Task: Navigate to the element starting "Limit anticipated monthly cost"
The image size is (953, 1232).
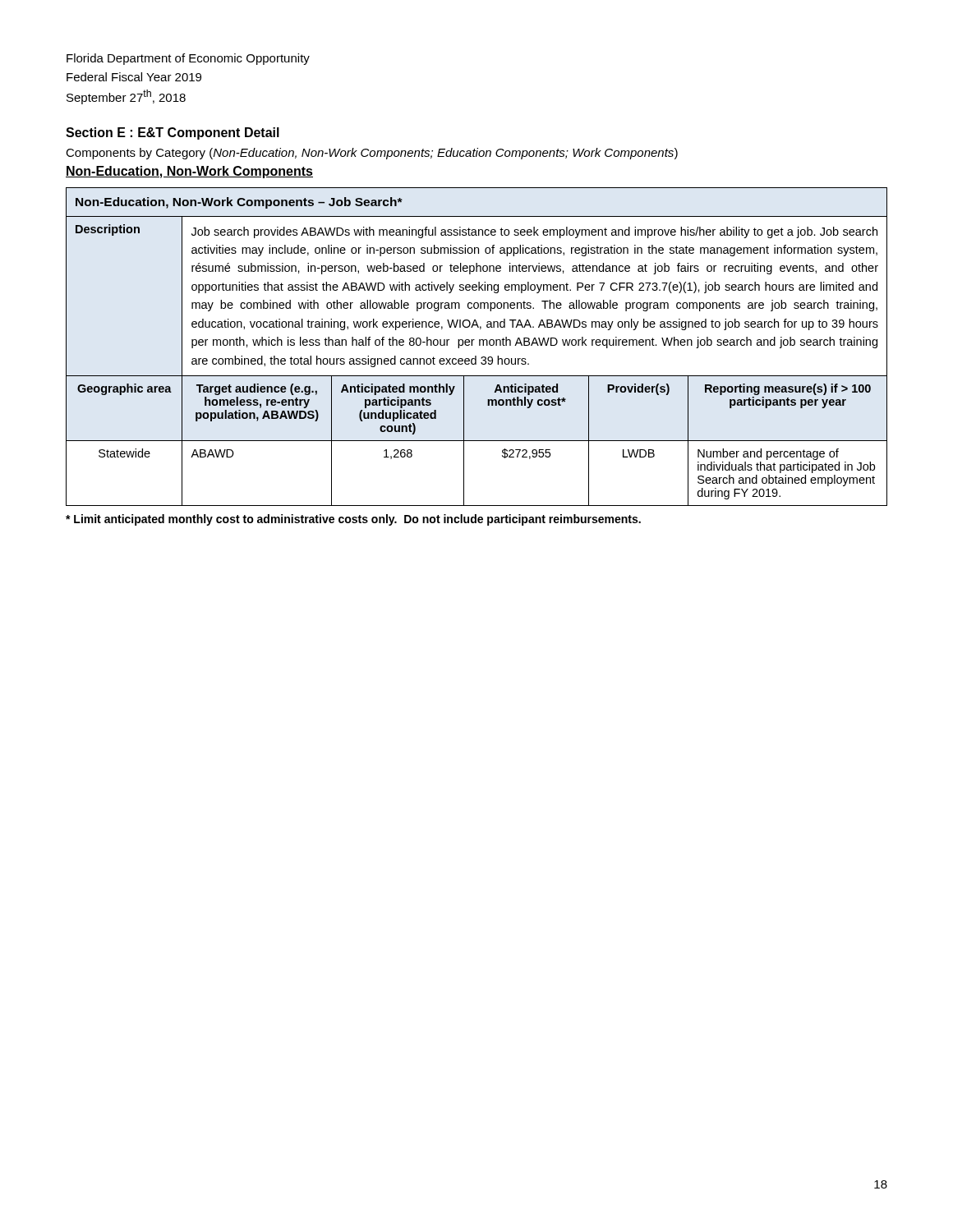Action: coord(354,519)
